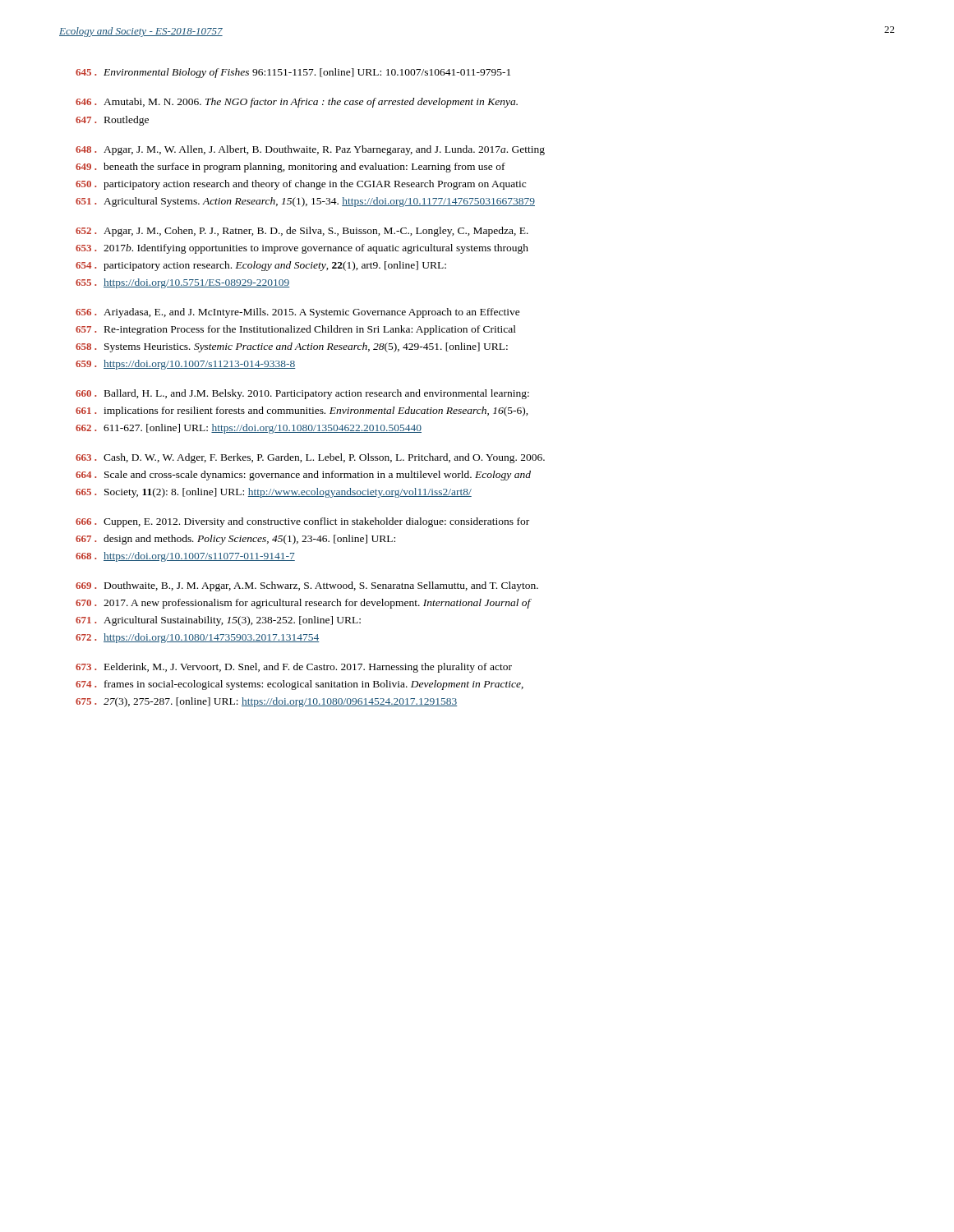Find the list item that says "674 . frames in"
The height and width of the screenshot is (1232, 954).
tap(477, 685)
